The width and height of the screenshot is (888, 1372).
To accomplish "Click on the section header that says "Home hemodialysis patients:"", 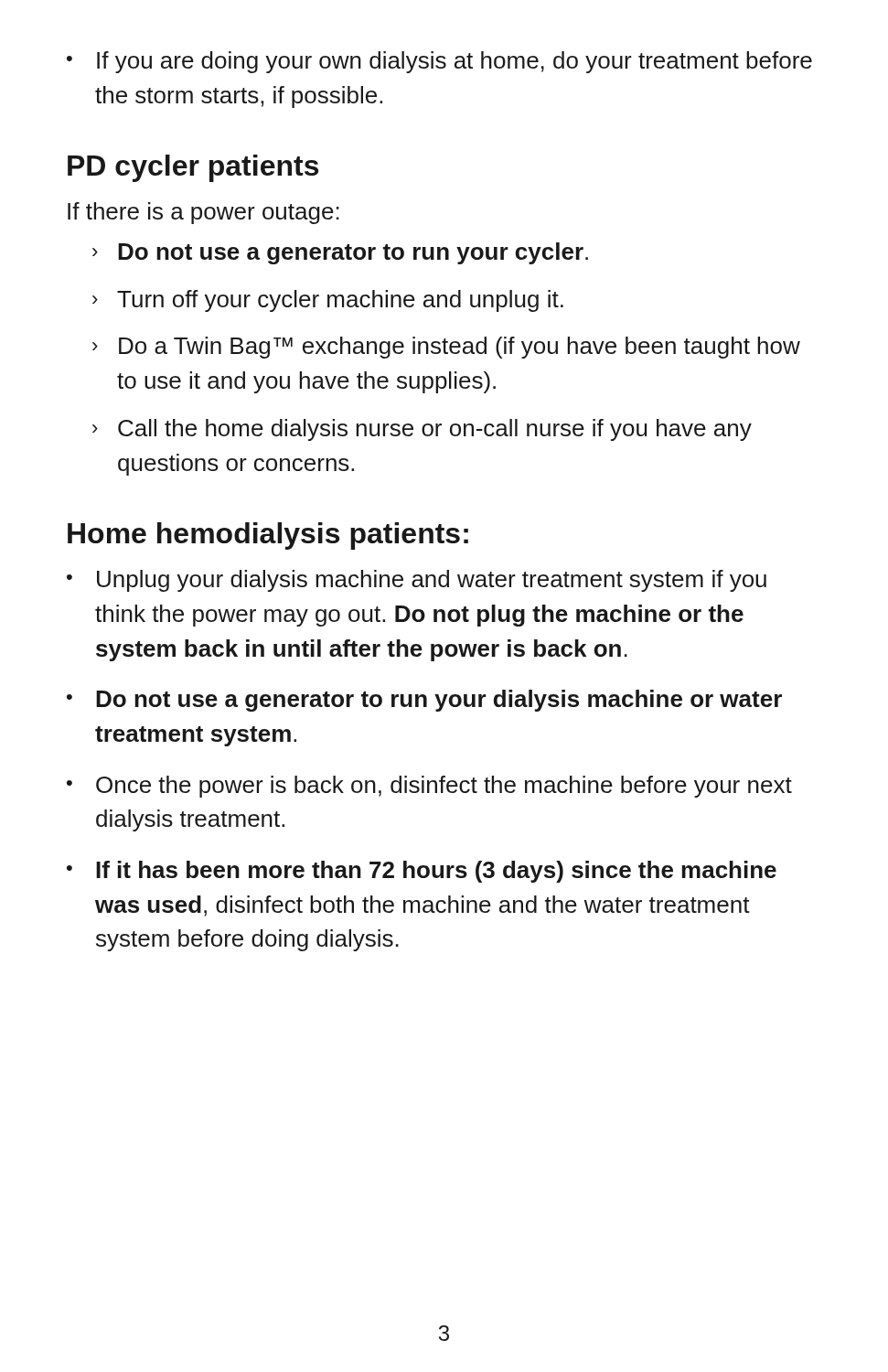I will click(x=268, y=533).
